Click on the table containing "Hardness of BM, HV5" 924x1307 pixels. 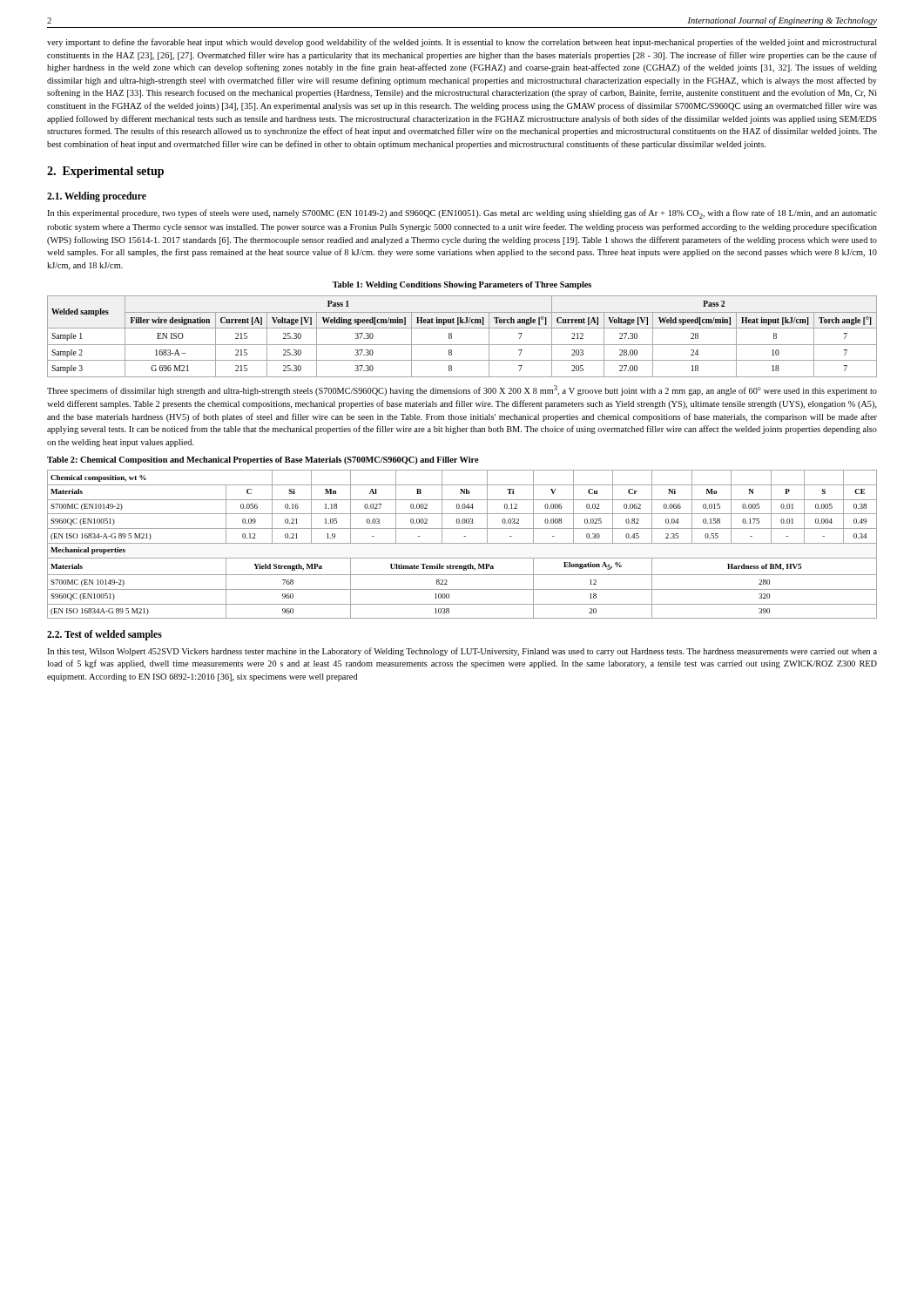[x=462, y=544]
